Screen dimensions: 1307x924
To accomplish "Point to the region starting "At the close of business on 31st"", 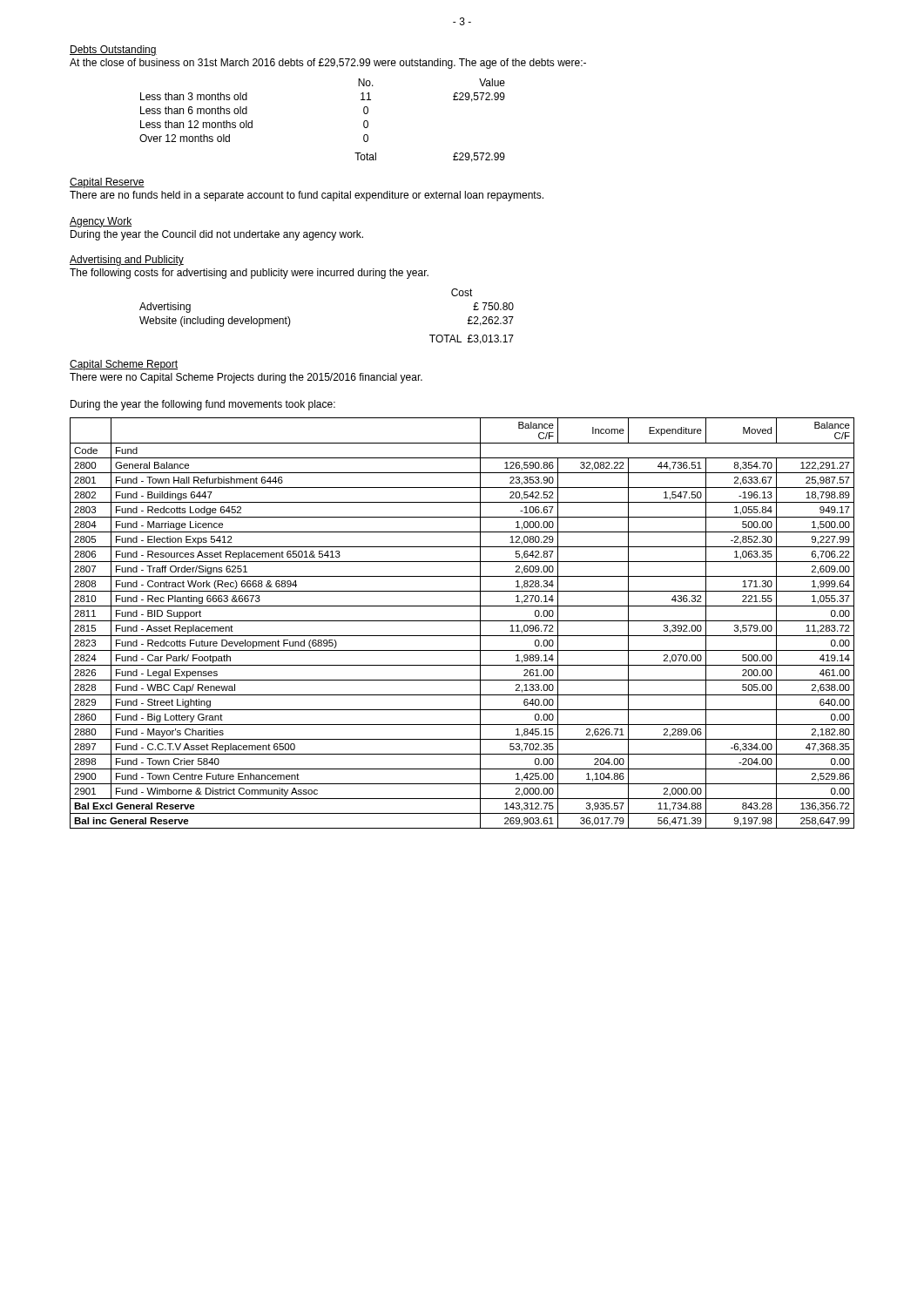I will coord(328,63).
